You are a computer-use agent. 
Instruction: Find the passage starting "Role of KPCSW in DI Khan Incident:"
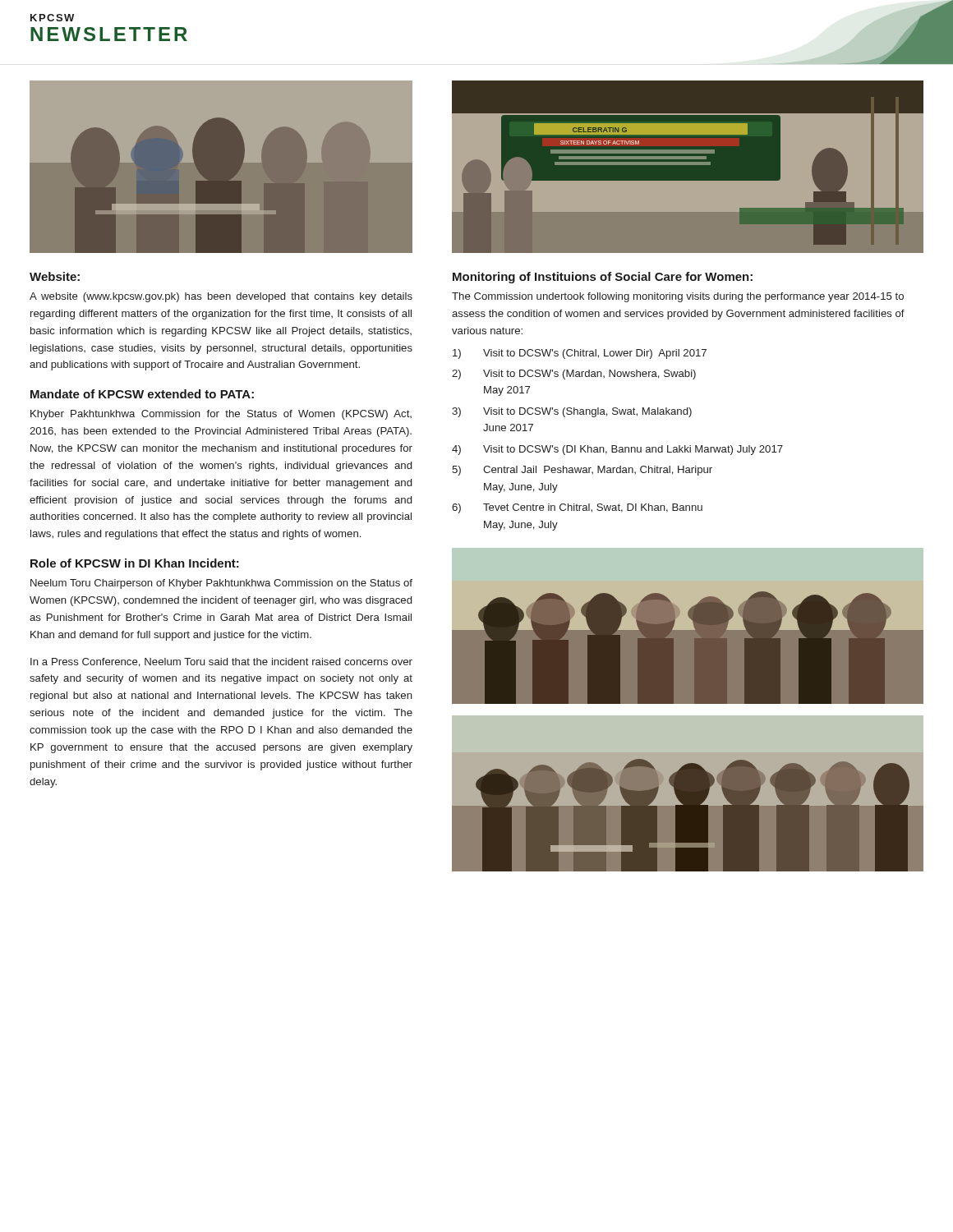[x=135, y=563]
